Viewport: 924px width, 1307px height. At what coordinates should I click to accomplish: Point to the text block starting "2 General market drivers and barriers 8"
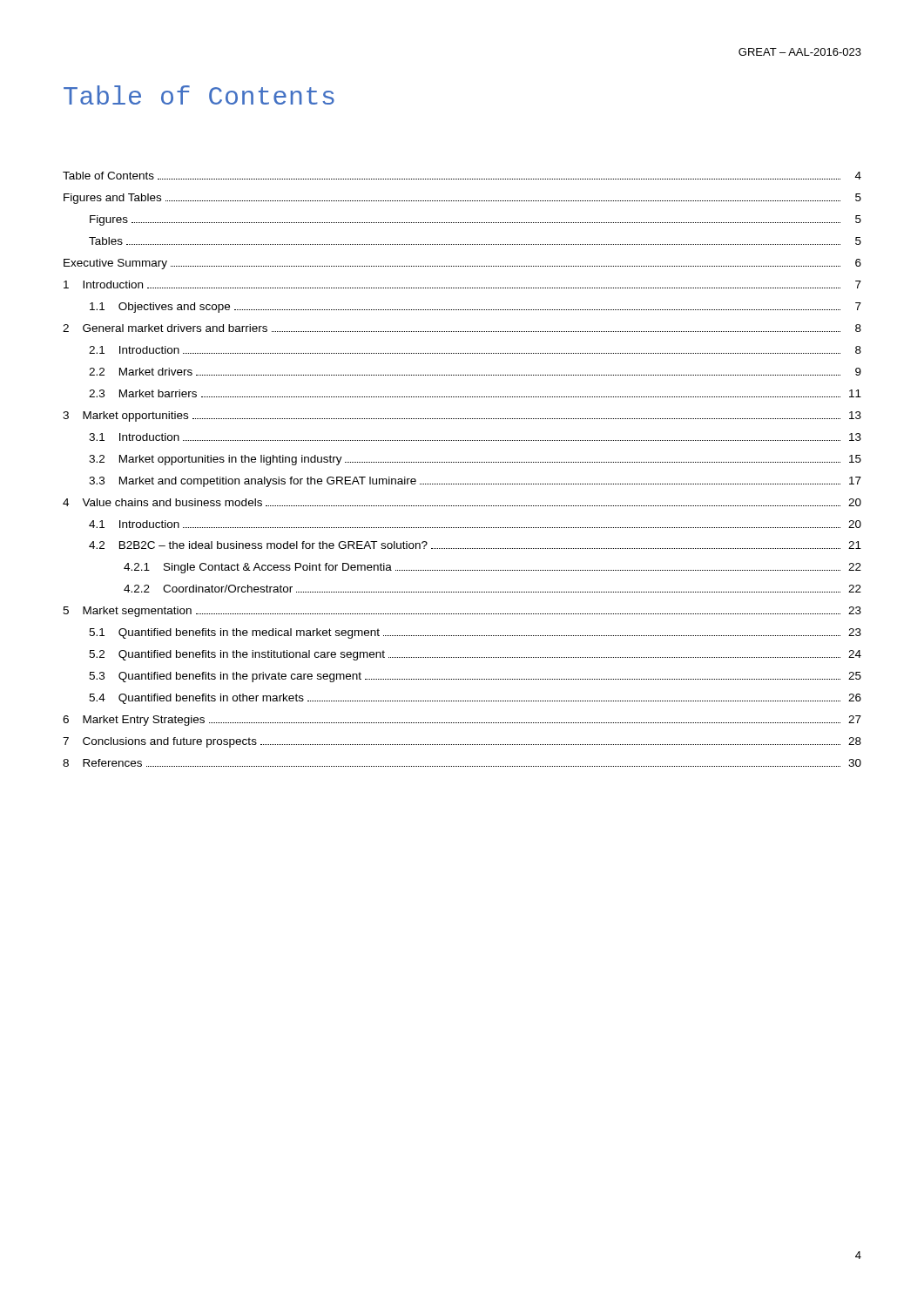coord(462,329)
